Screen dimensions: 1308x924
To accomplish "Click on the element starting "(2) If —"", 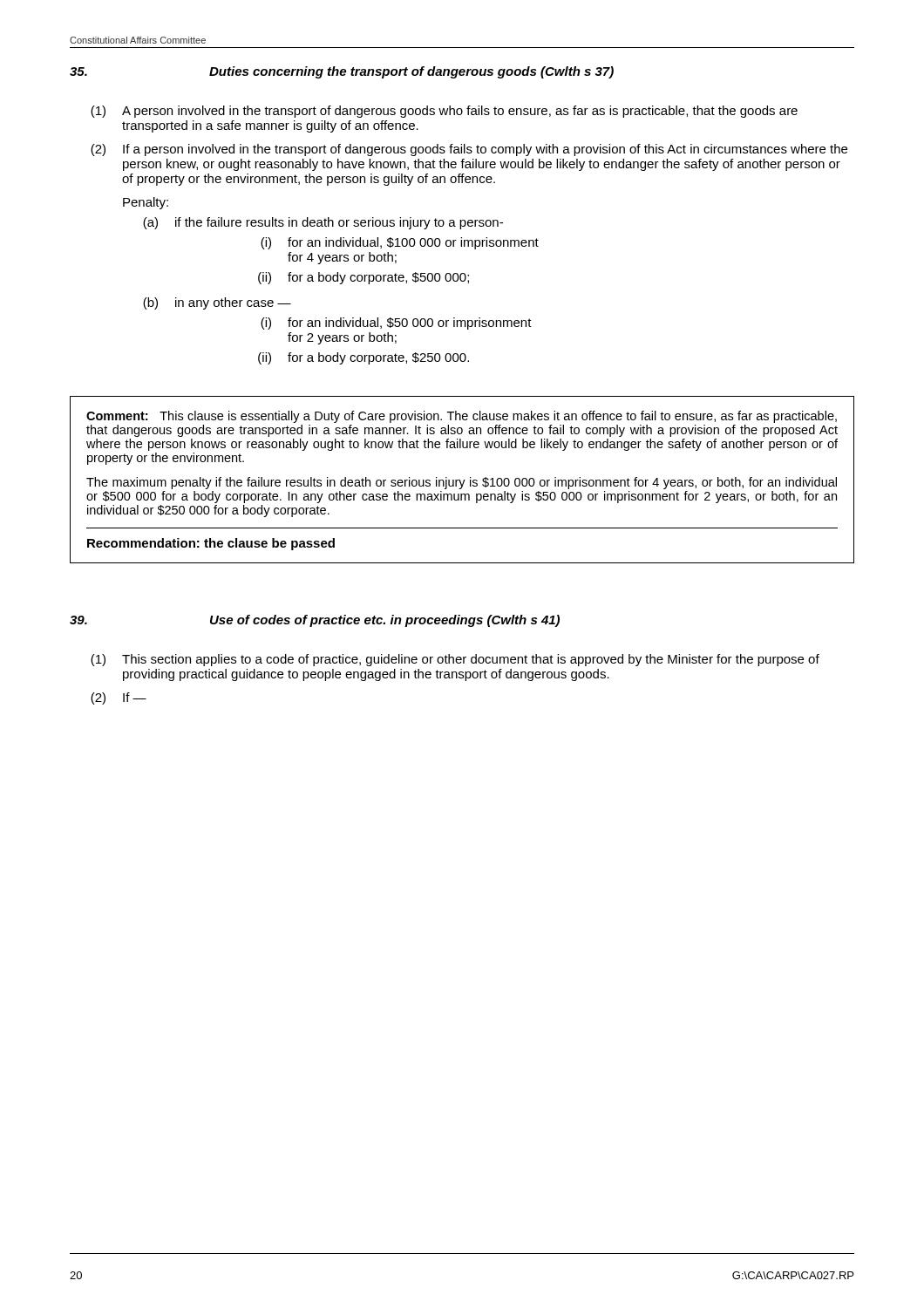I will tap(119, 698).
